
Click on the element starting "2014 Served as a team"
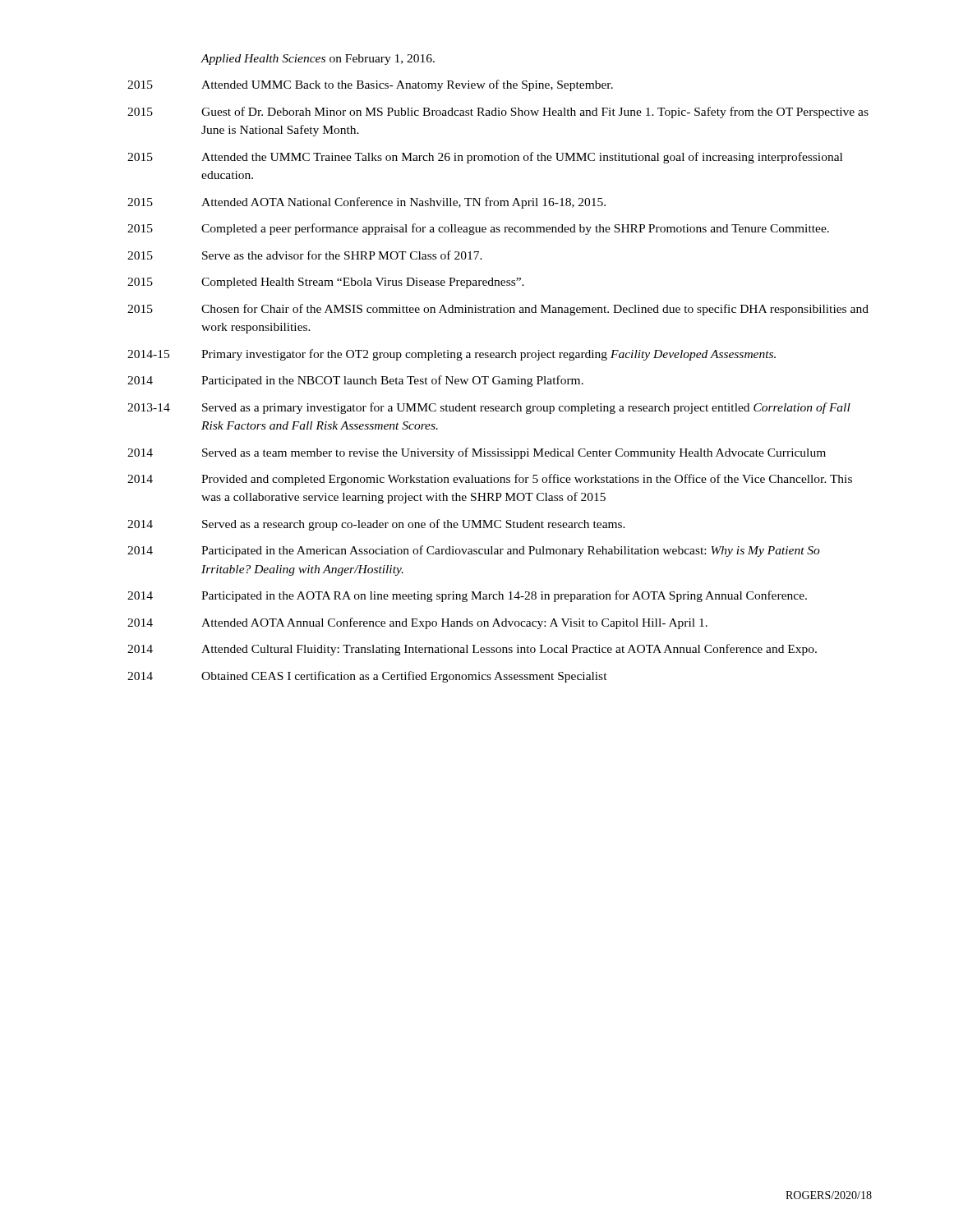500,452
